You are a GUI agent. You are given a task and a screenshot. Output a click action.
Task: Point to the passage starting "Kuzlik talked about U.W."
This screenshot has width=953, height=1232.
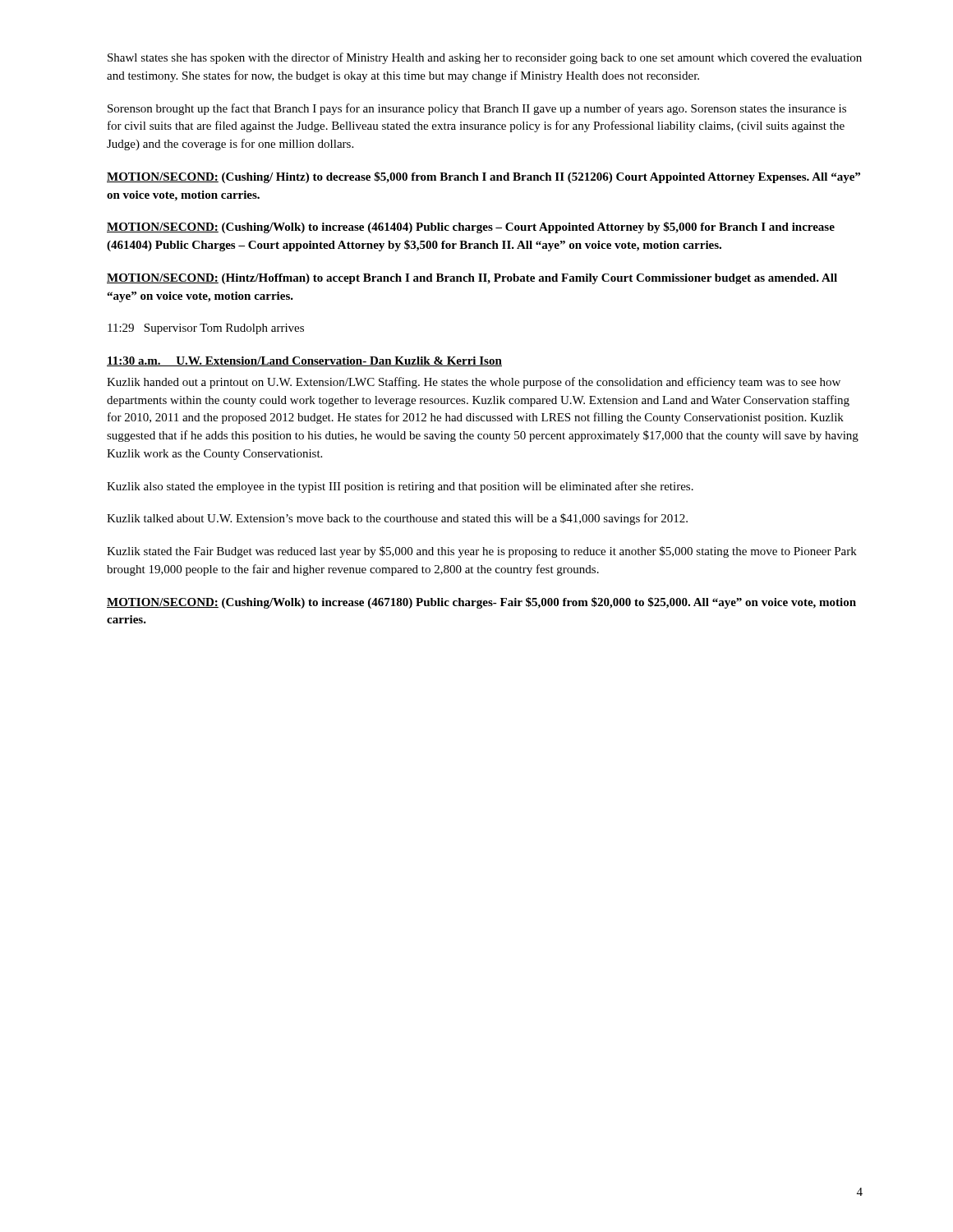pyautogui.click(x=398, y=518)
